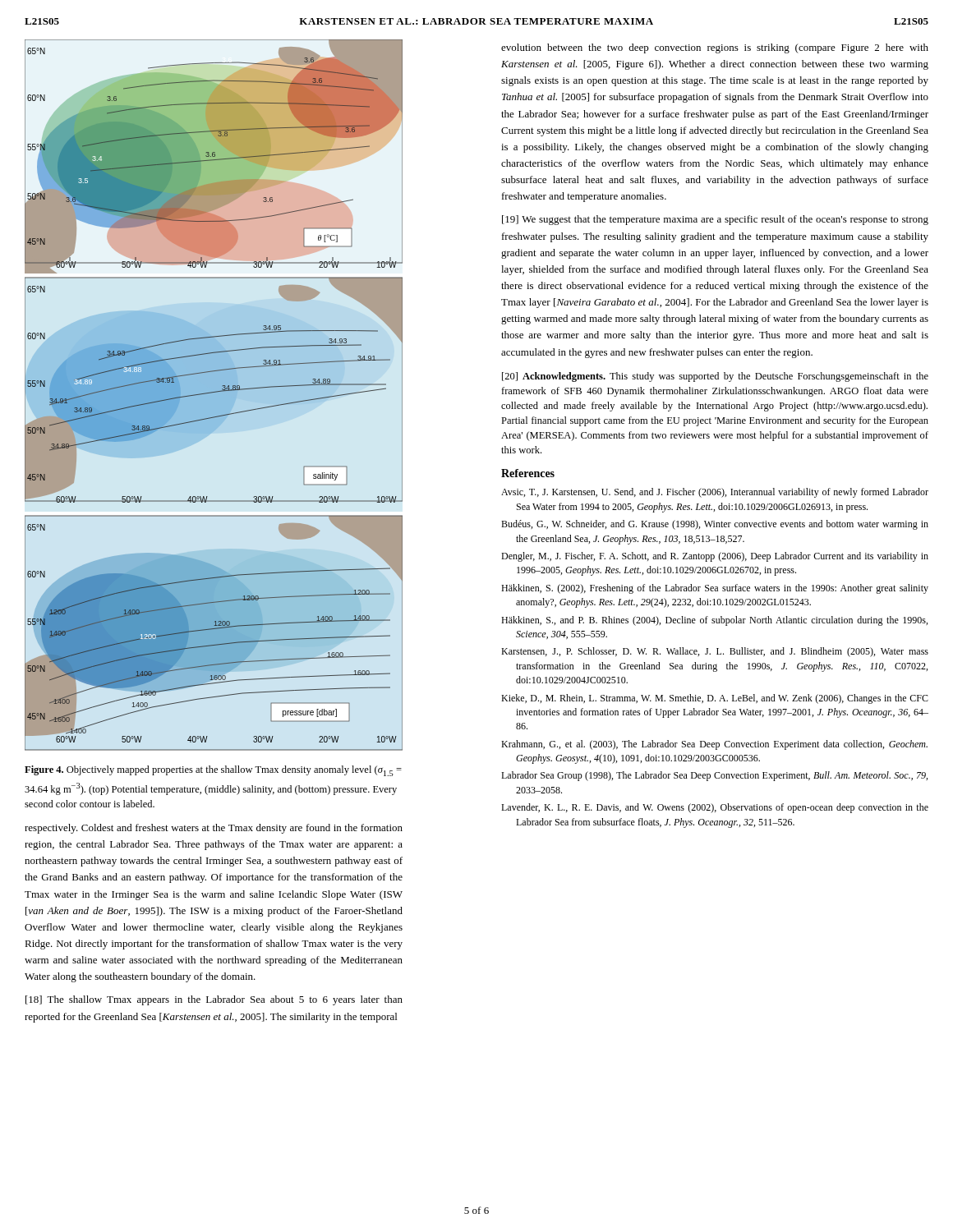Find the block on this page that starts "Budéus, G., W. Schneider,"
953x1232 pixels.
click(x=715, y=531)
